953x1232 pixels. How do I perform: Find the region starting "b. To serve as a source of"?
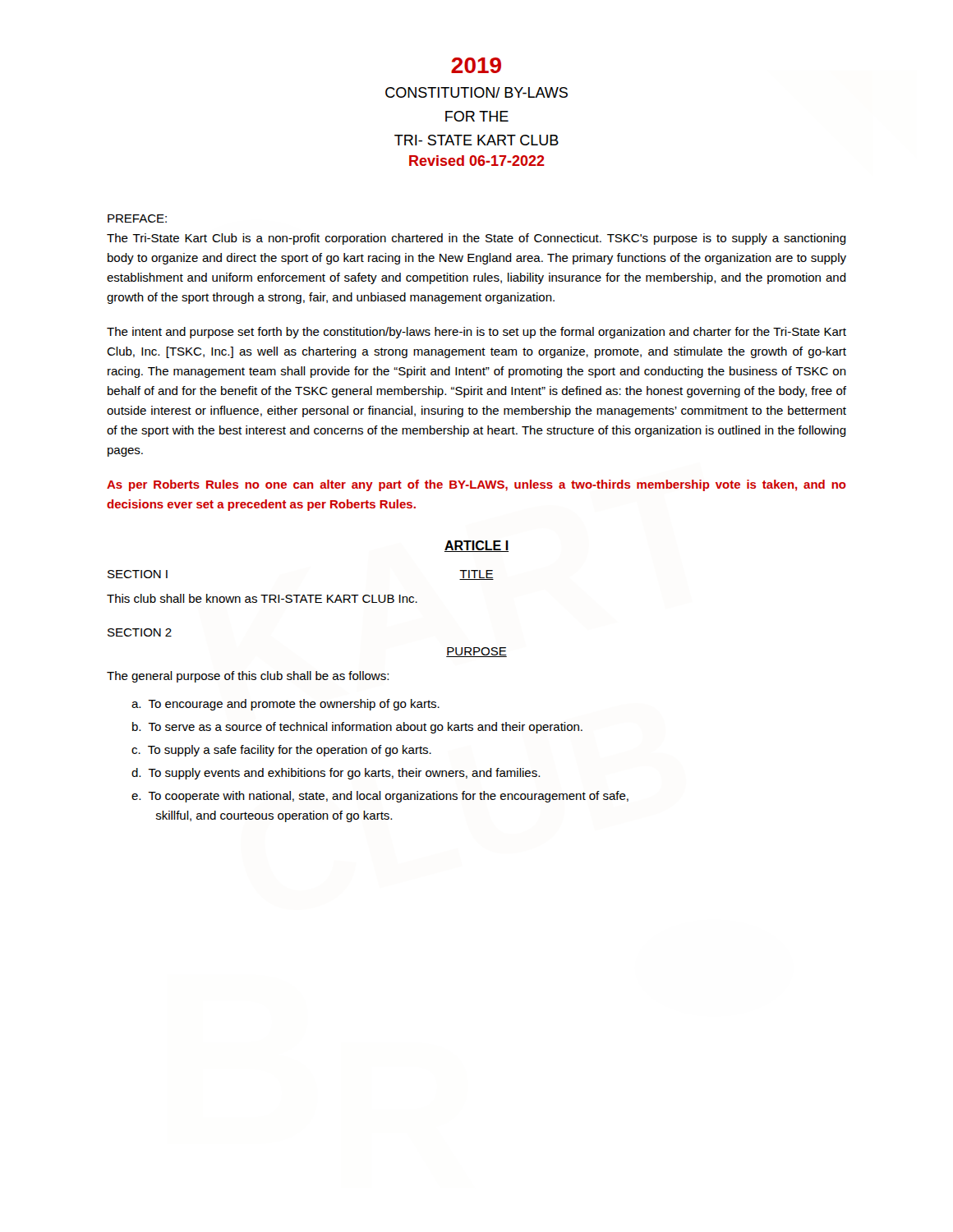[x=357, y=726]
